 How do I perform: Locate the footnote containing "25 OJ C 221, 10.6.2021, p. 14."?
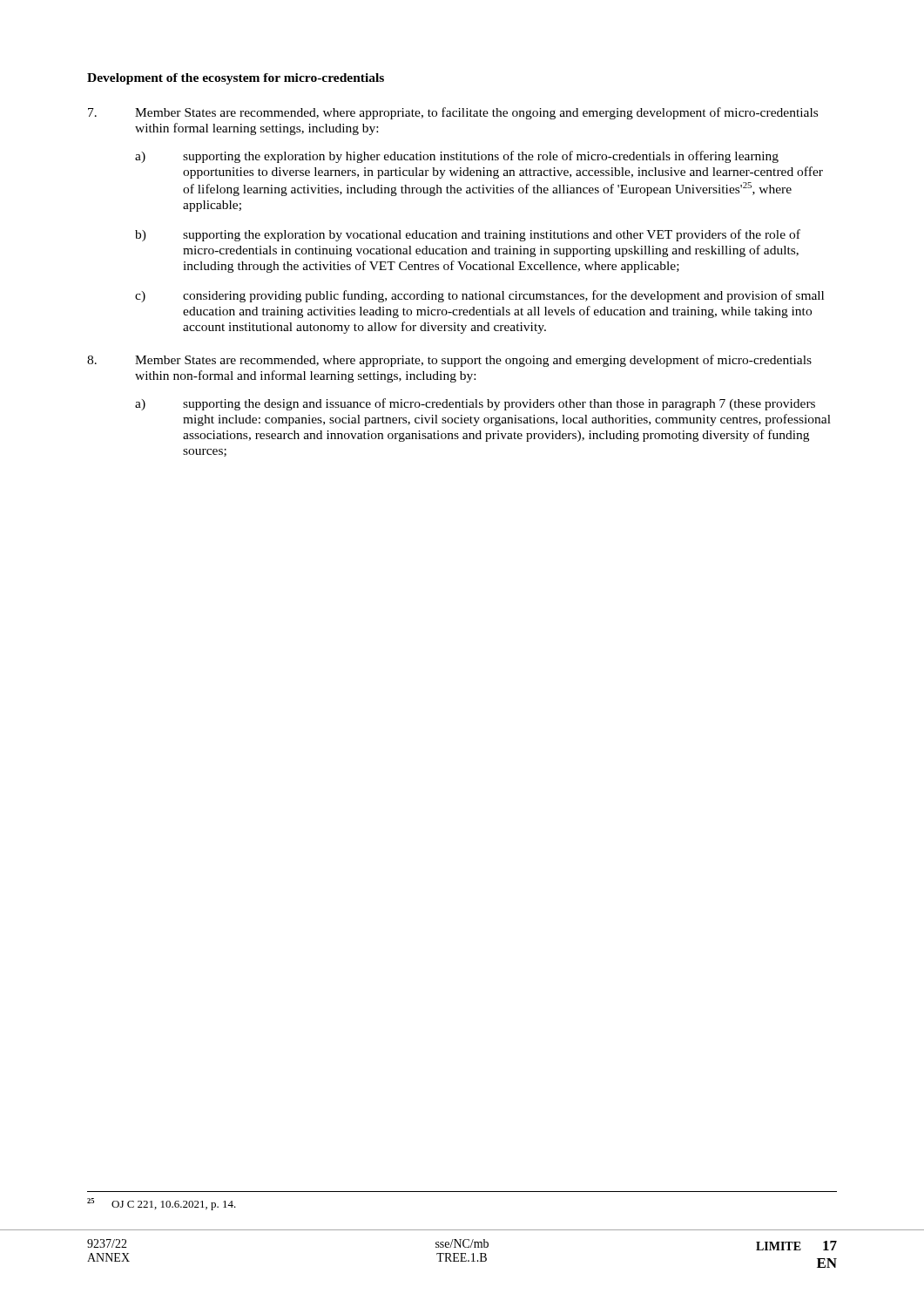click(x=162, y=1204)
